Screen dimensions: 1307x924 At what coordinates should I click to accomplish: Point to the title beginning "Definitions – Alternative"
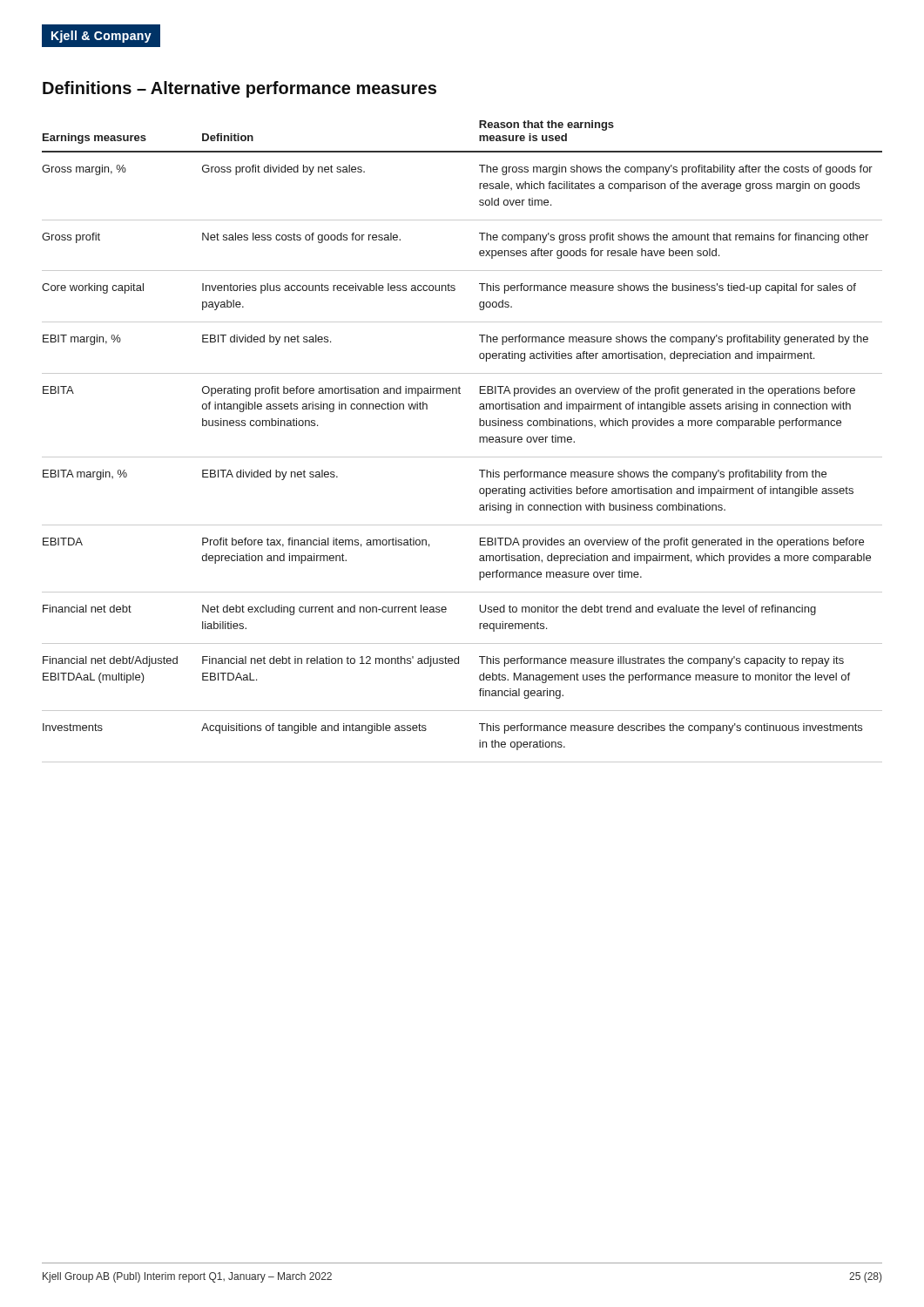tap(239, 88)
